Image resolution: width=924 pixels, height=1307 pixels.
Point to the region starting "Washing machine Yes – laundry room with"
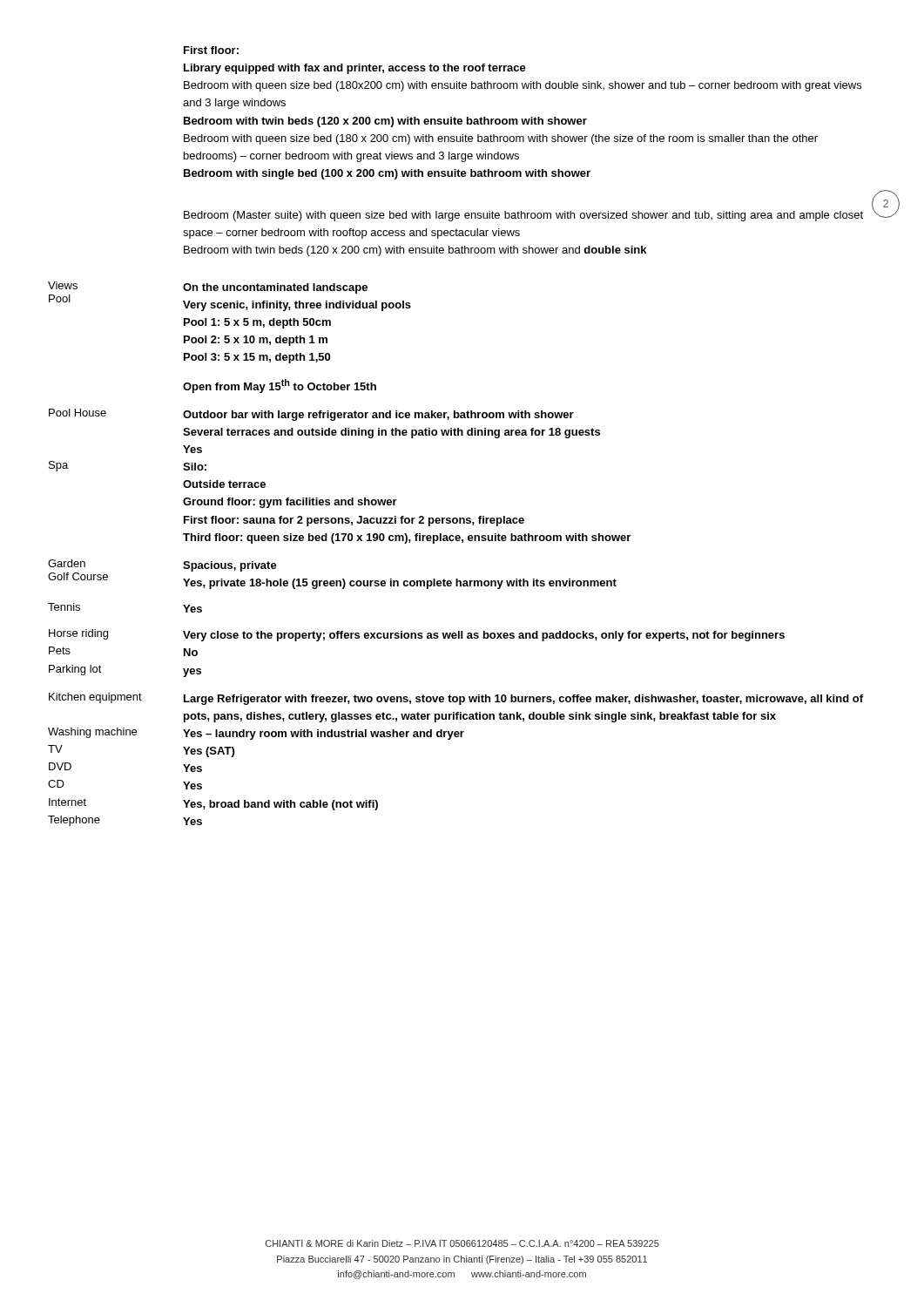click(455, 734)
